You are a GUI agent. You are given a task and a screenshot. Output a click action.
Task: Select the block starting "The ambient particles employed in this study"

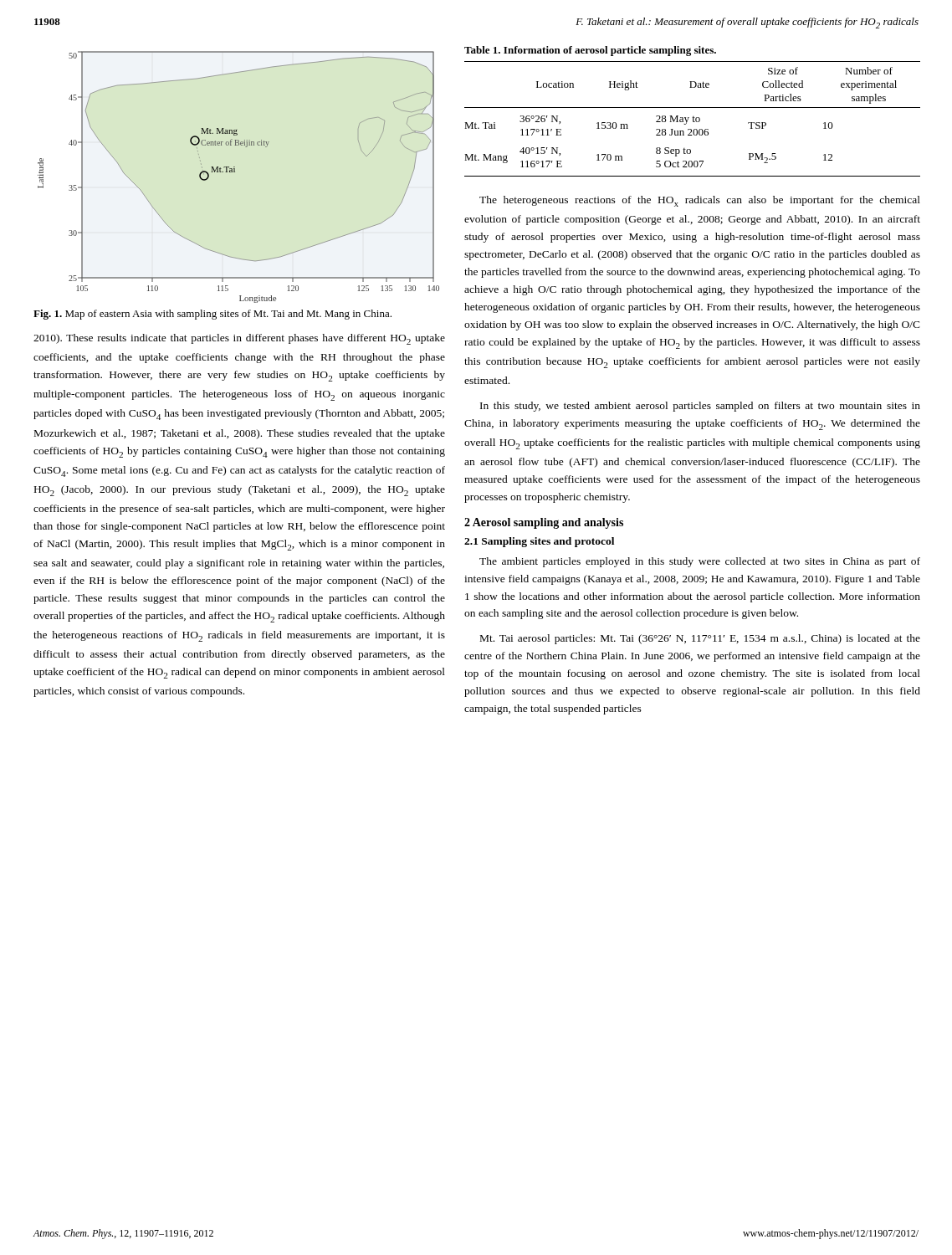(x=692, y=635)
